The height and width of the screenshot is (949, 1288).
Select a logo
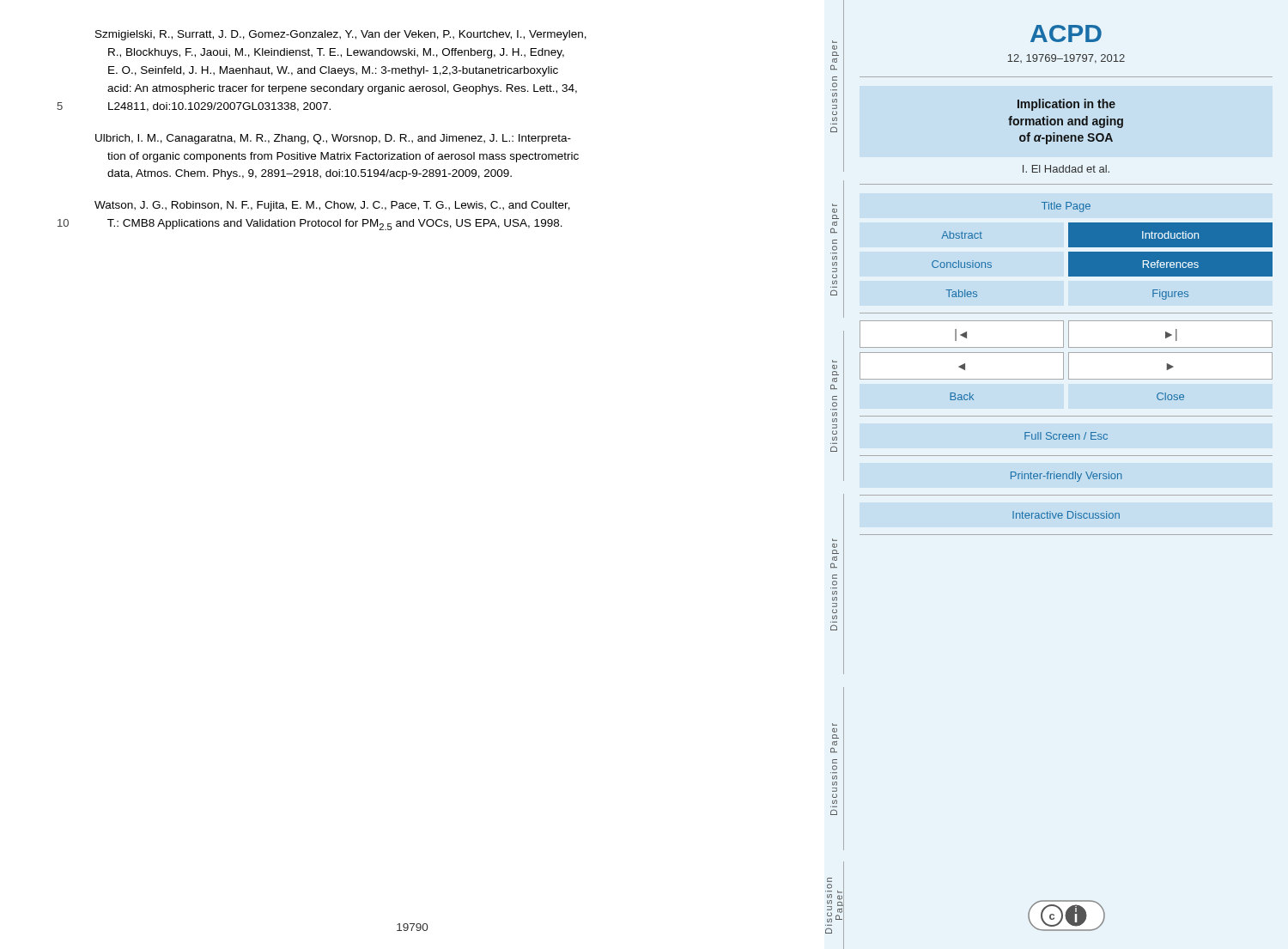1066,917
